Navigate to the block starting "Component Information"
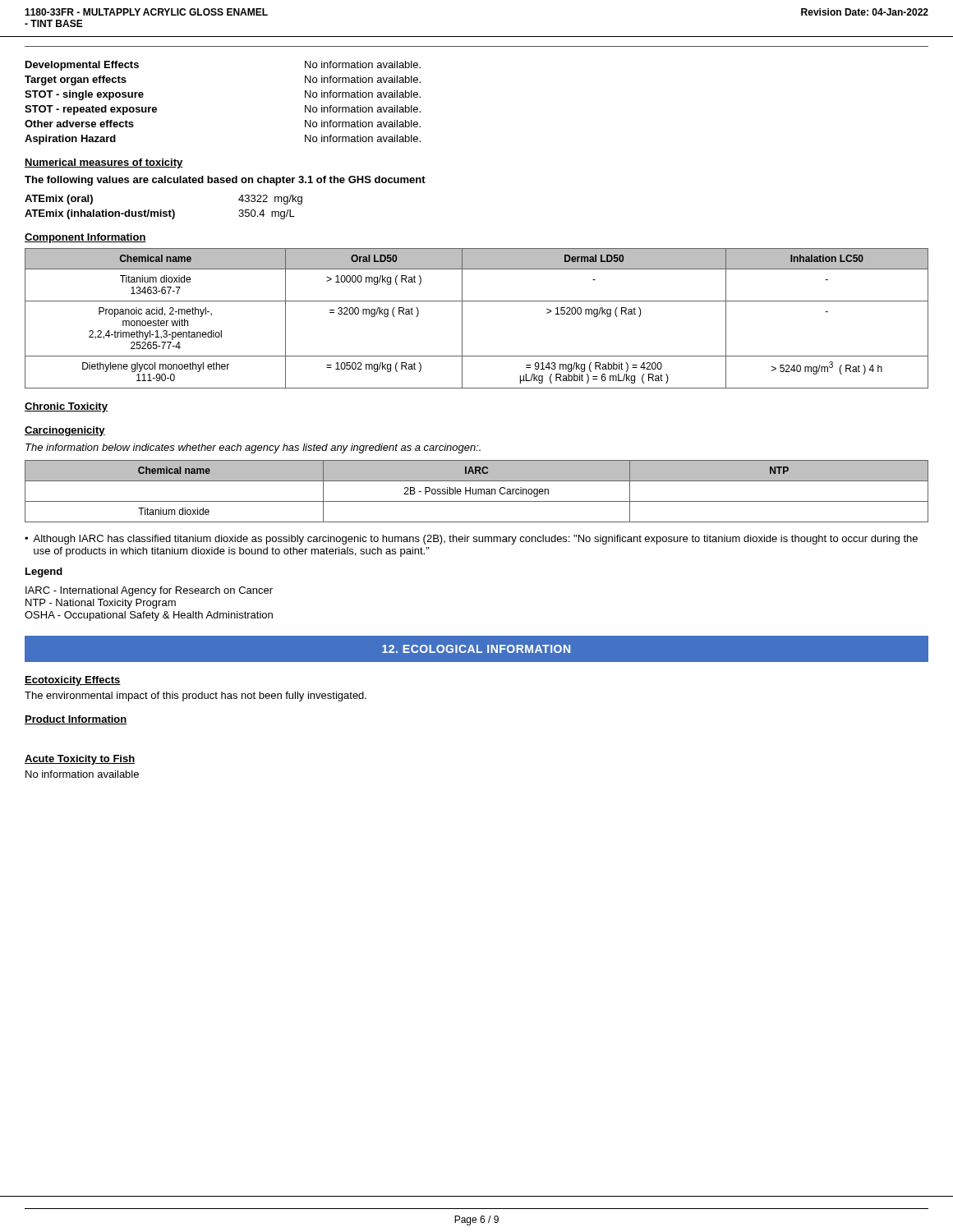 point(85,237)
